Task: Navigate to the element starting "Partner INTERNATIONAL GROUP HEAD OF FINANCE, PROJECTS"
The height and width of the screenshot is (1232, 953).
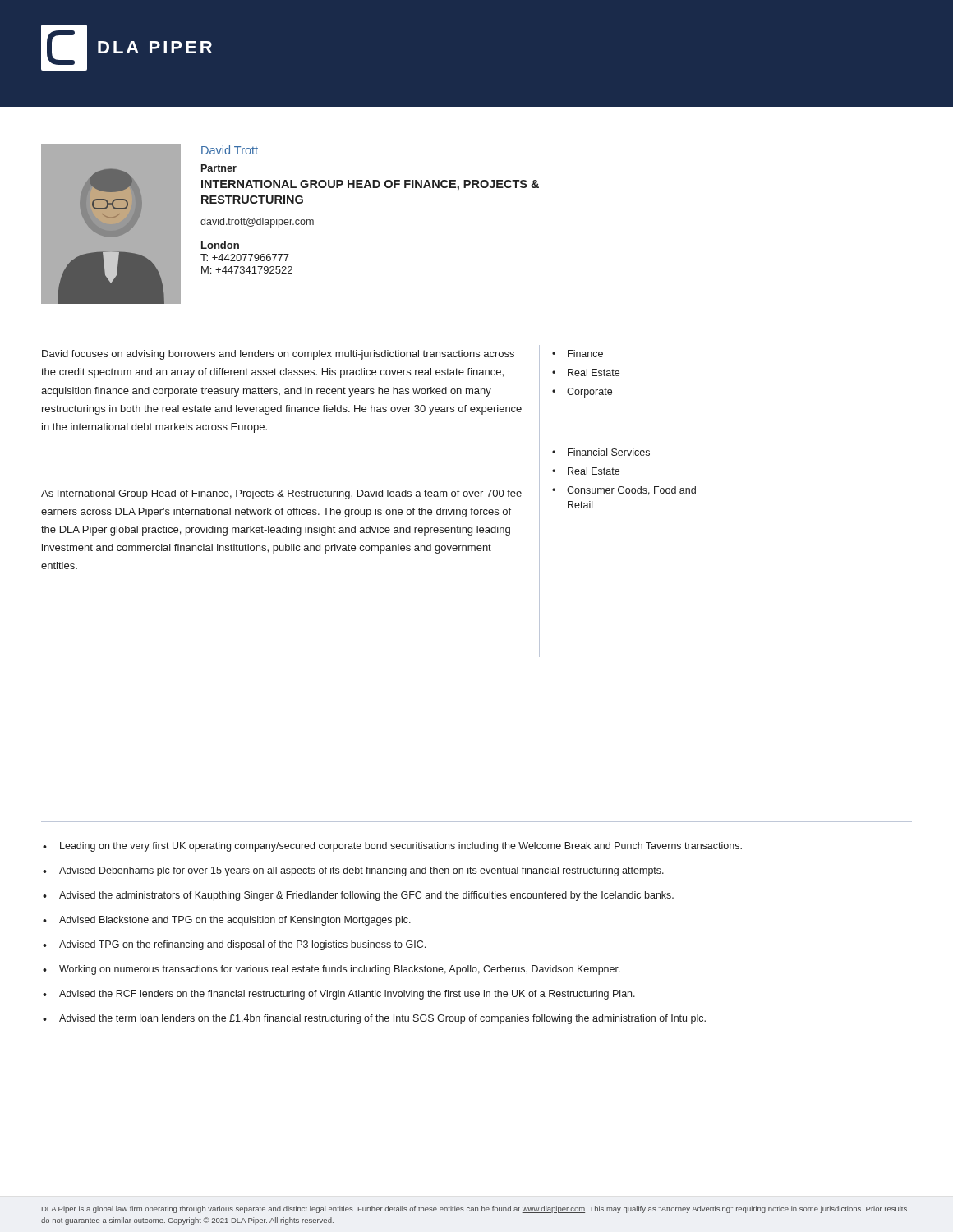Action: 219,168
